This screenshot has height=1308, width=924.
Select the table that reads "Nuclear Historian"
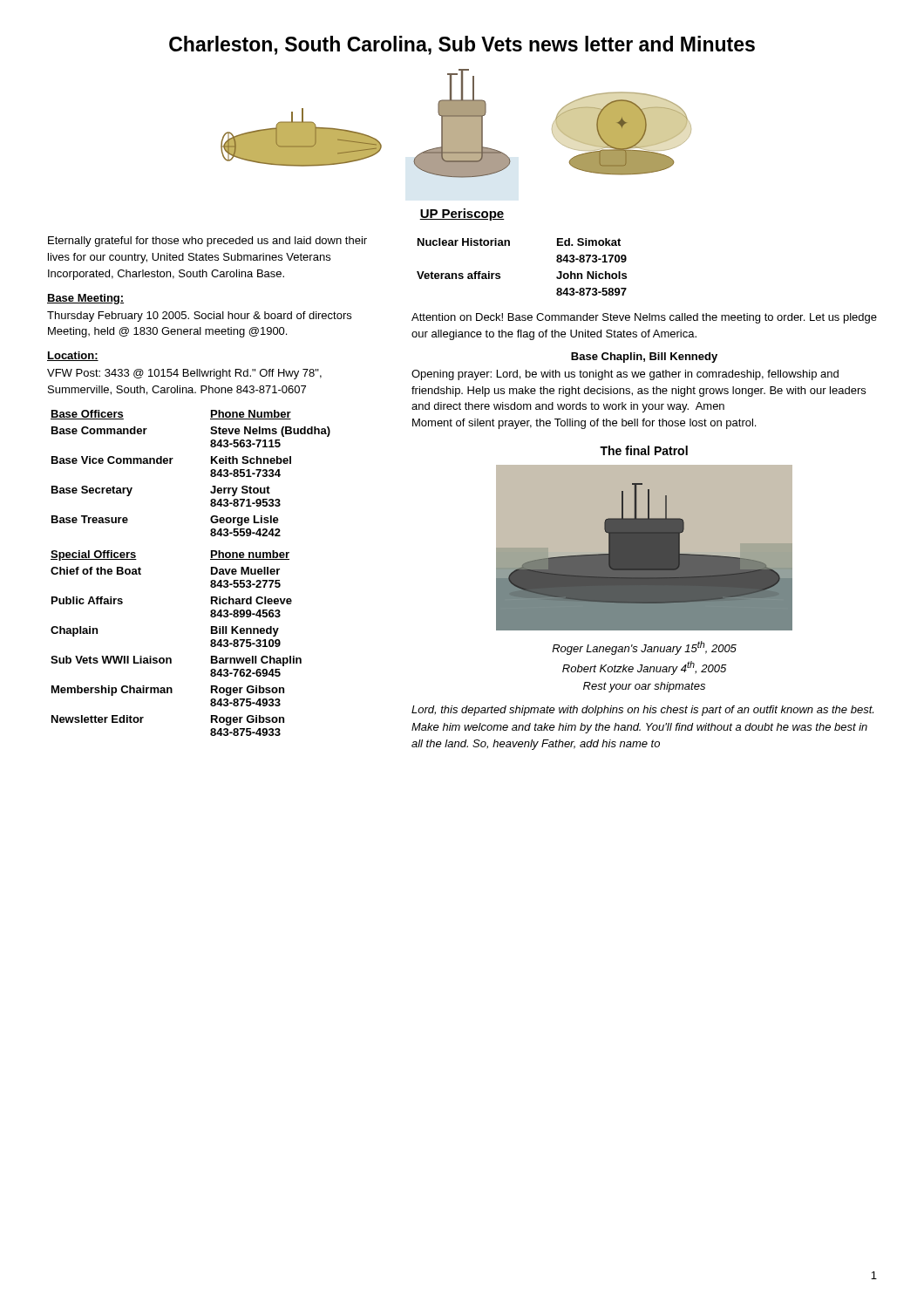coord(644,267)
